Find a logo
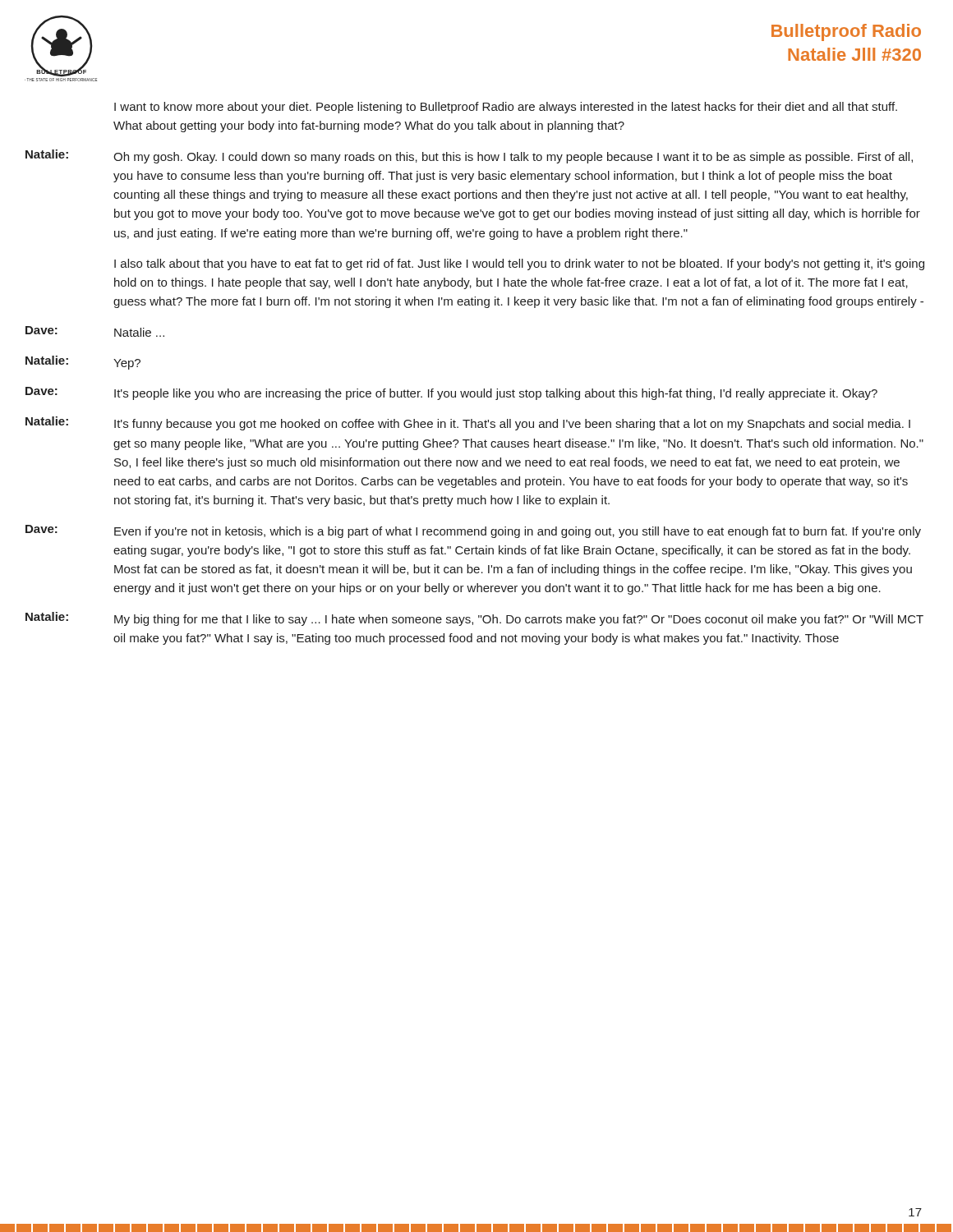Screen dimensions: 1232x953 point(62,52)
